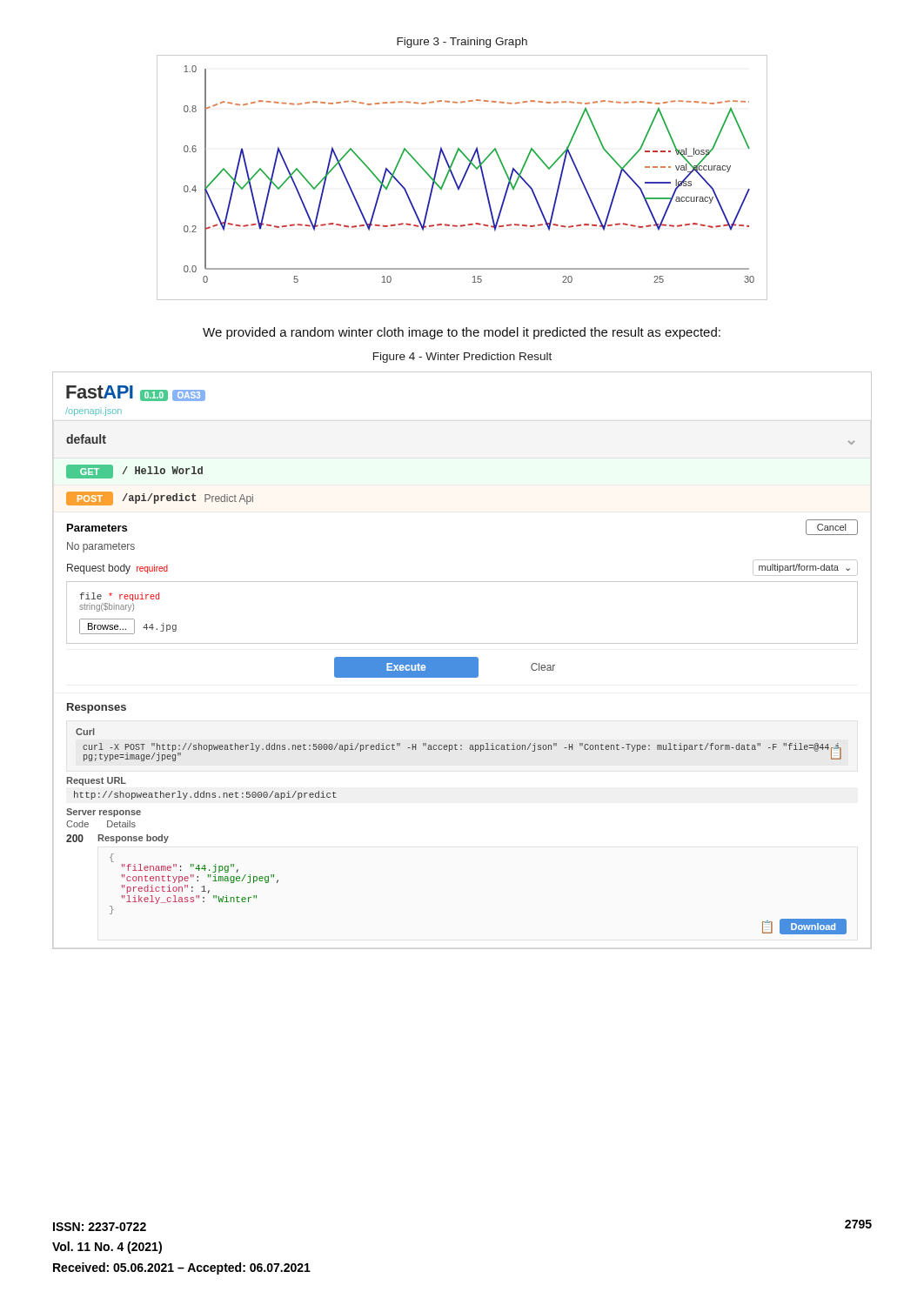Find the passage starting "Figure 3 - Training"

coord(462,41)
